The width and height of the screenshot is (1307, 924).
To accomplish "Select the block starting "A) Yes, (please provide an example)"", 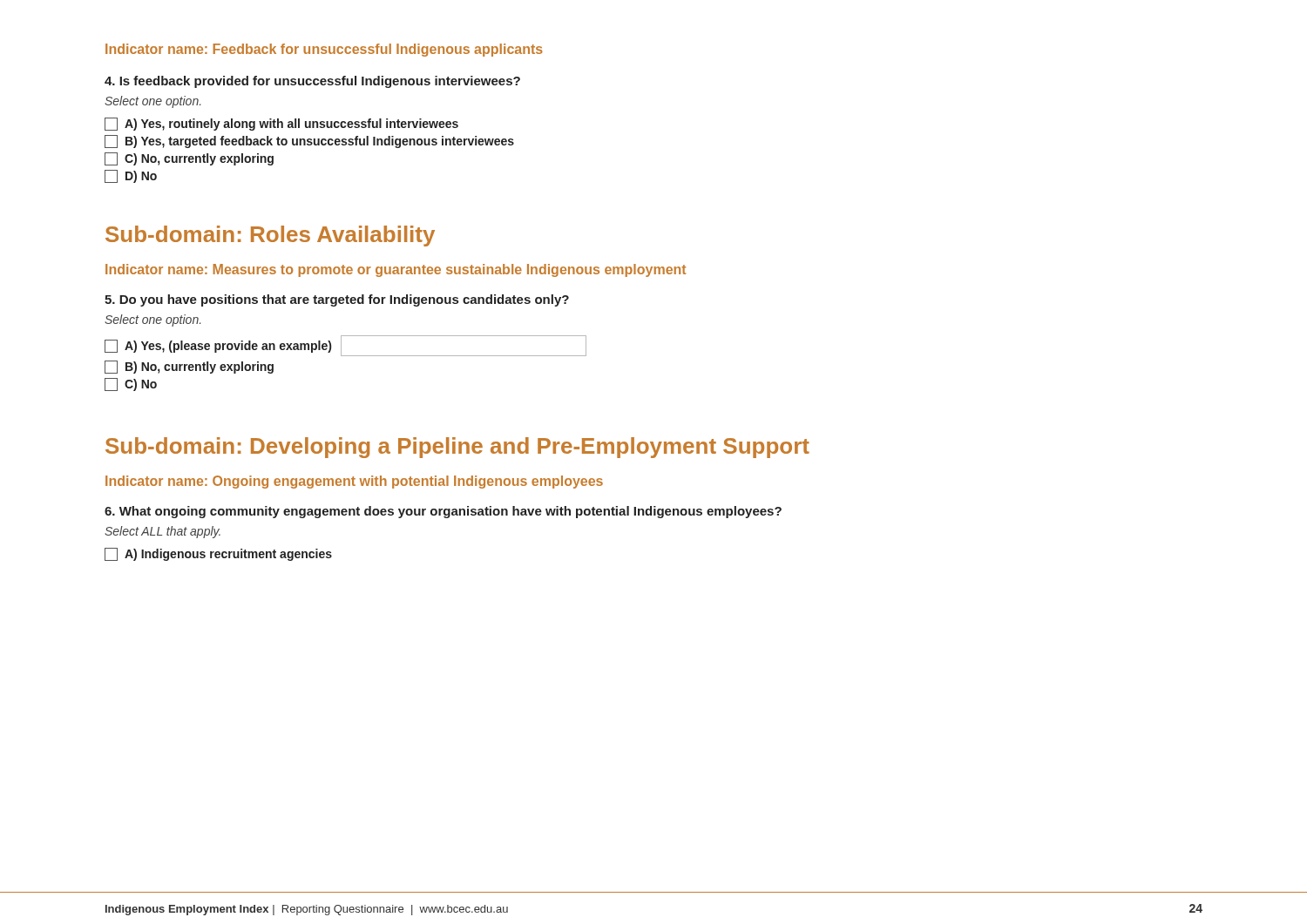I will 345,346.
